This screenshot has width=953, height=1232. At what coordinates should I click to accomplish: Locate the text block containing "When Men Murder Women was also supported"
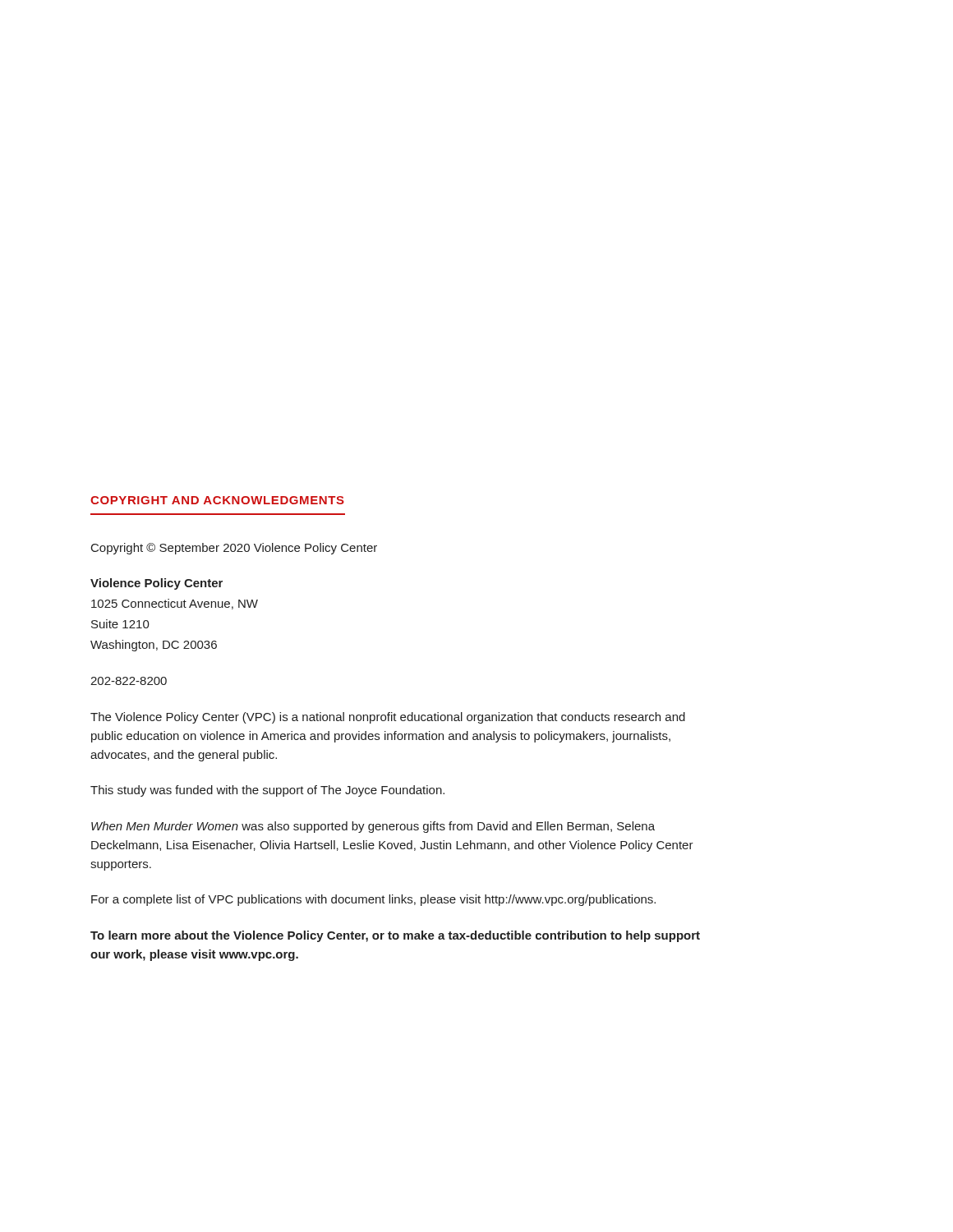[392, 845]
